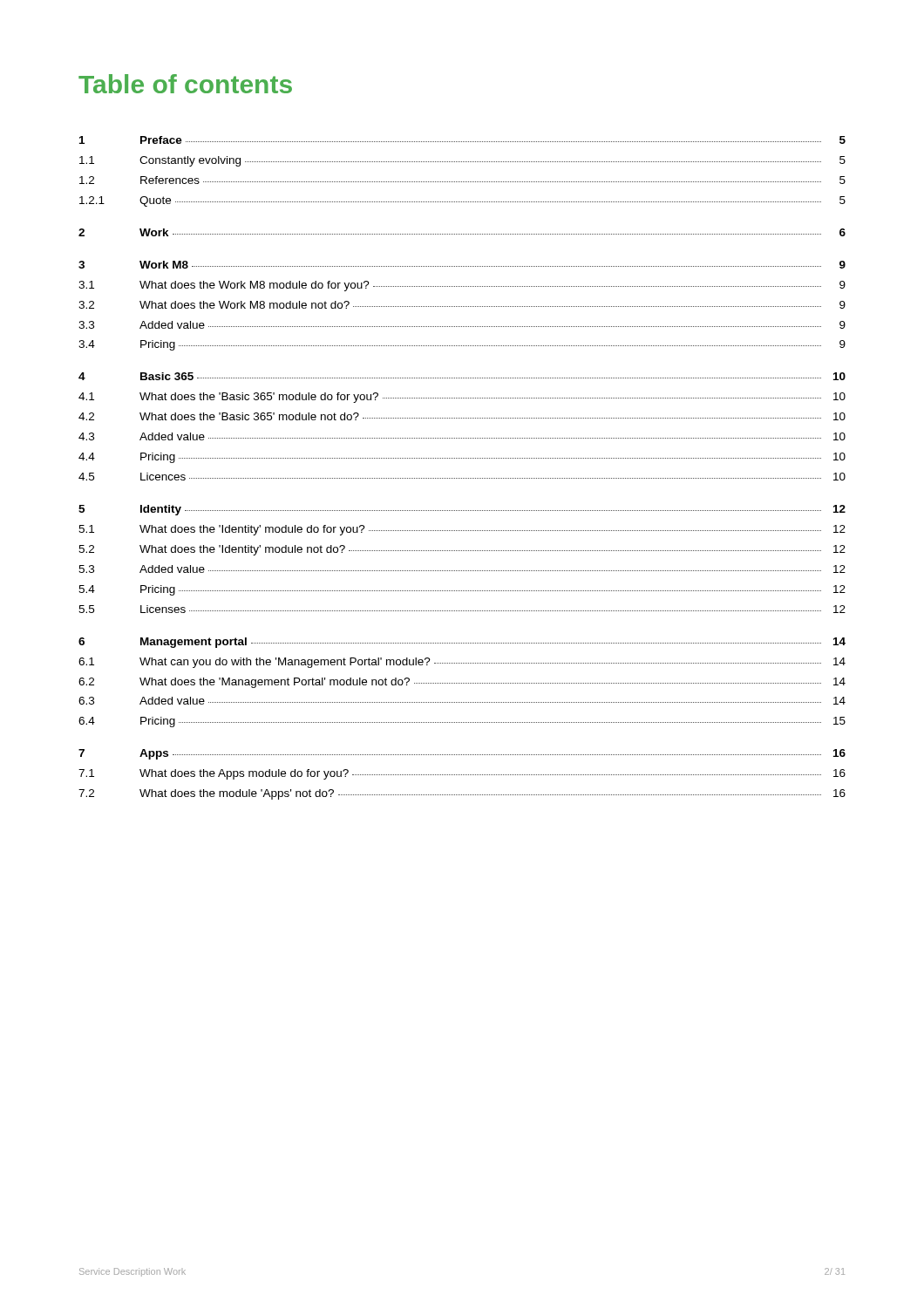Locate the text block starting "7.2 What does the module 'Apps' not"

point(462,794)
